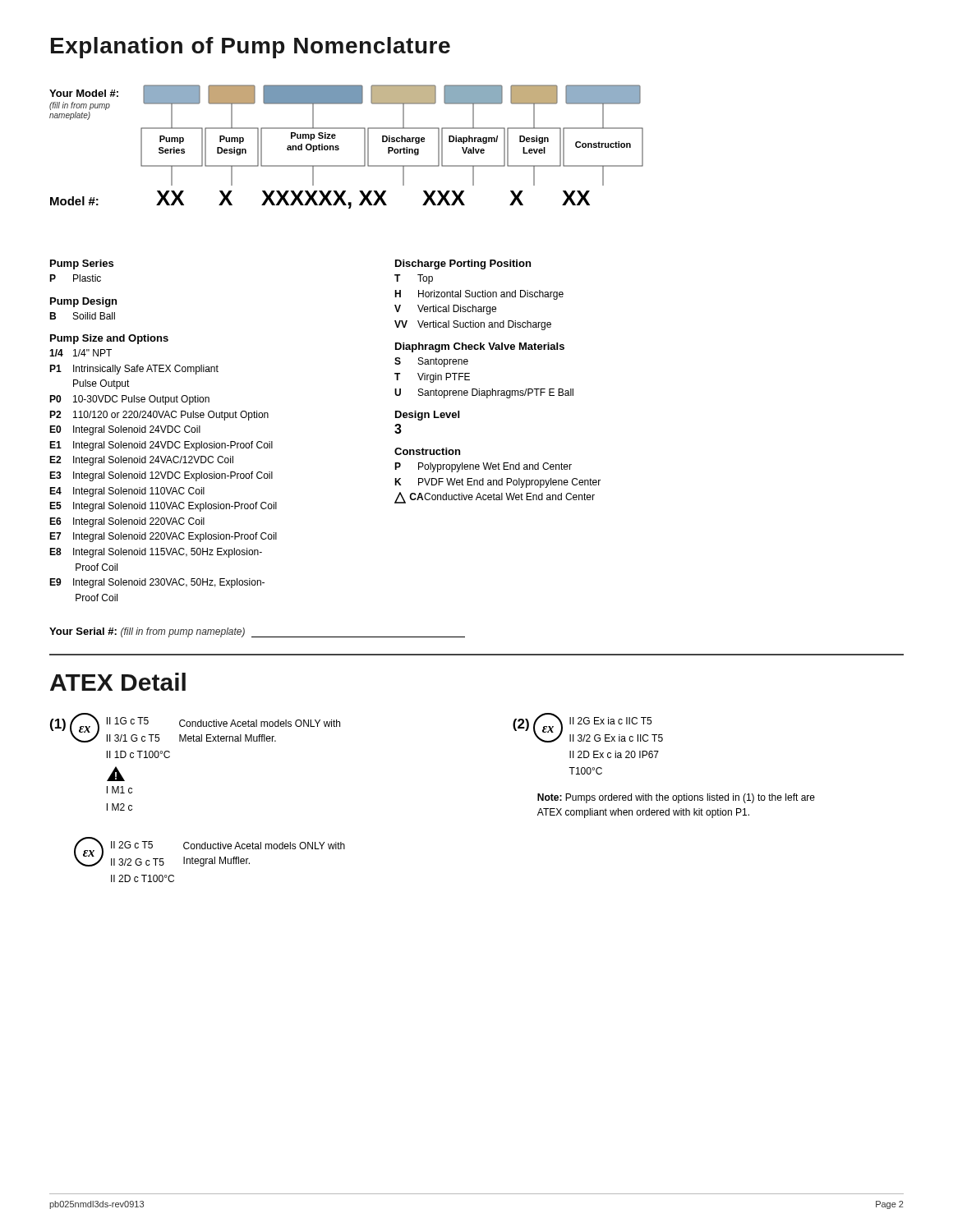Select the text starting "Your Serial #:"
953x1232 pixels.
pos(257,631)
